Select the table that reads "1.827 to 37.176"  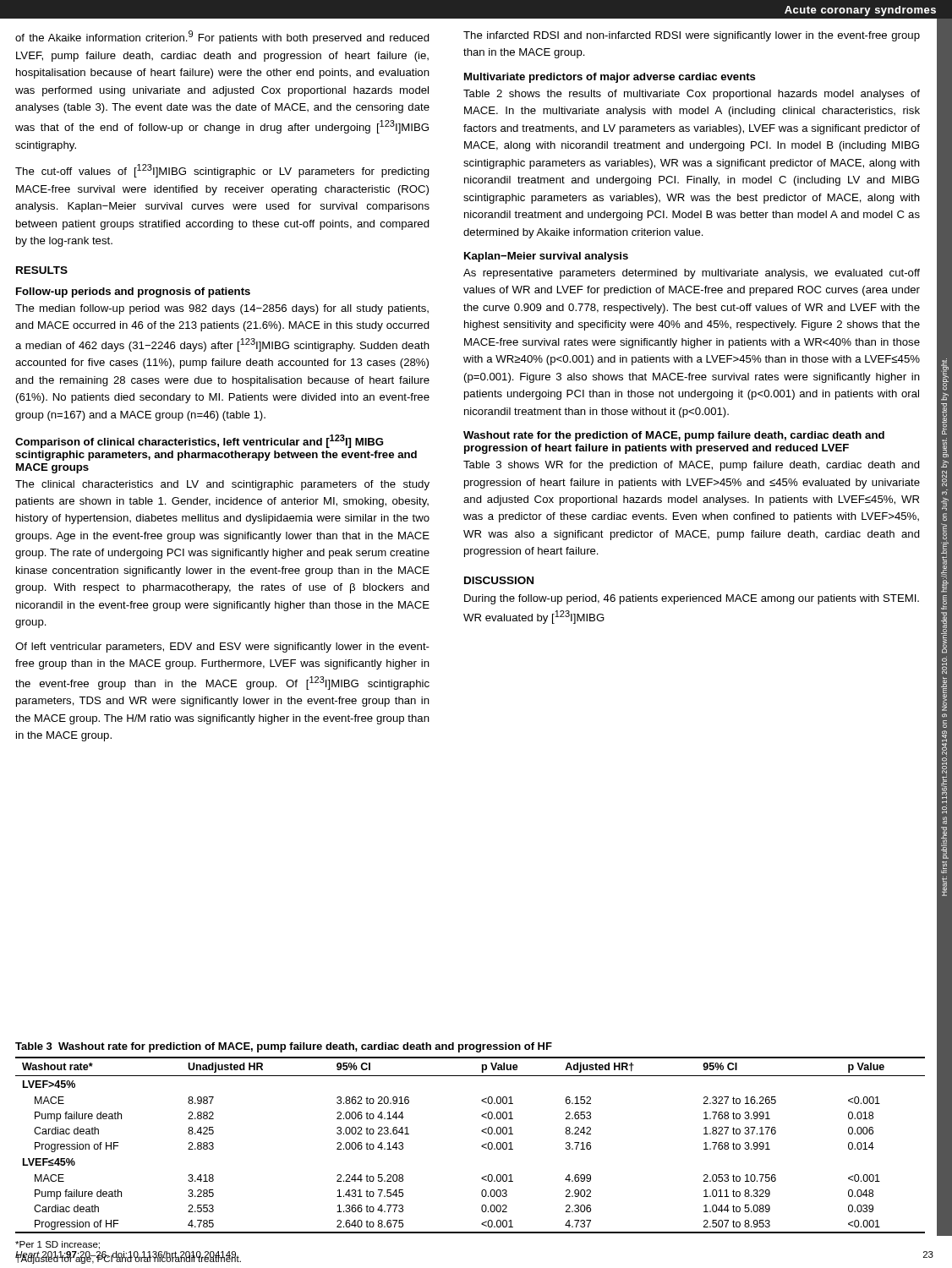(470, 1145)
